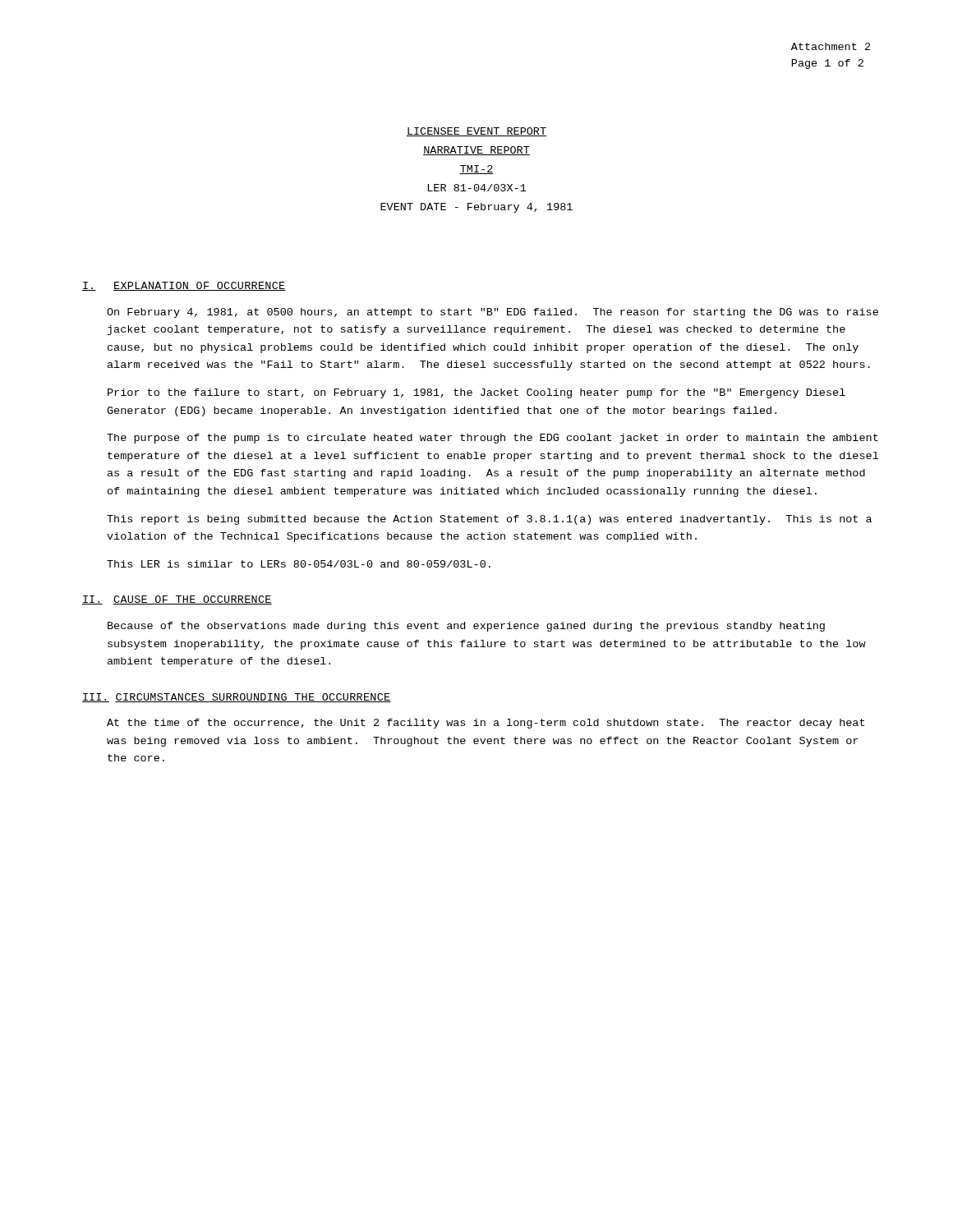The height and width of the screenshot is (1232, 953).
Task: Navigate to the block starting "III. CIRCUMSTANCES SURROUNDING"
Action: click(x=236, y=698)
